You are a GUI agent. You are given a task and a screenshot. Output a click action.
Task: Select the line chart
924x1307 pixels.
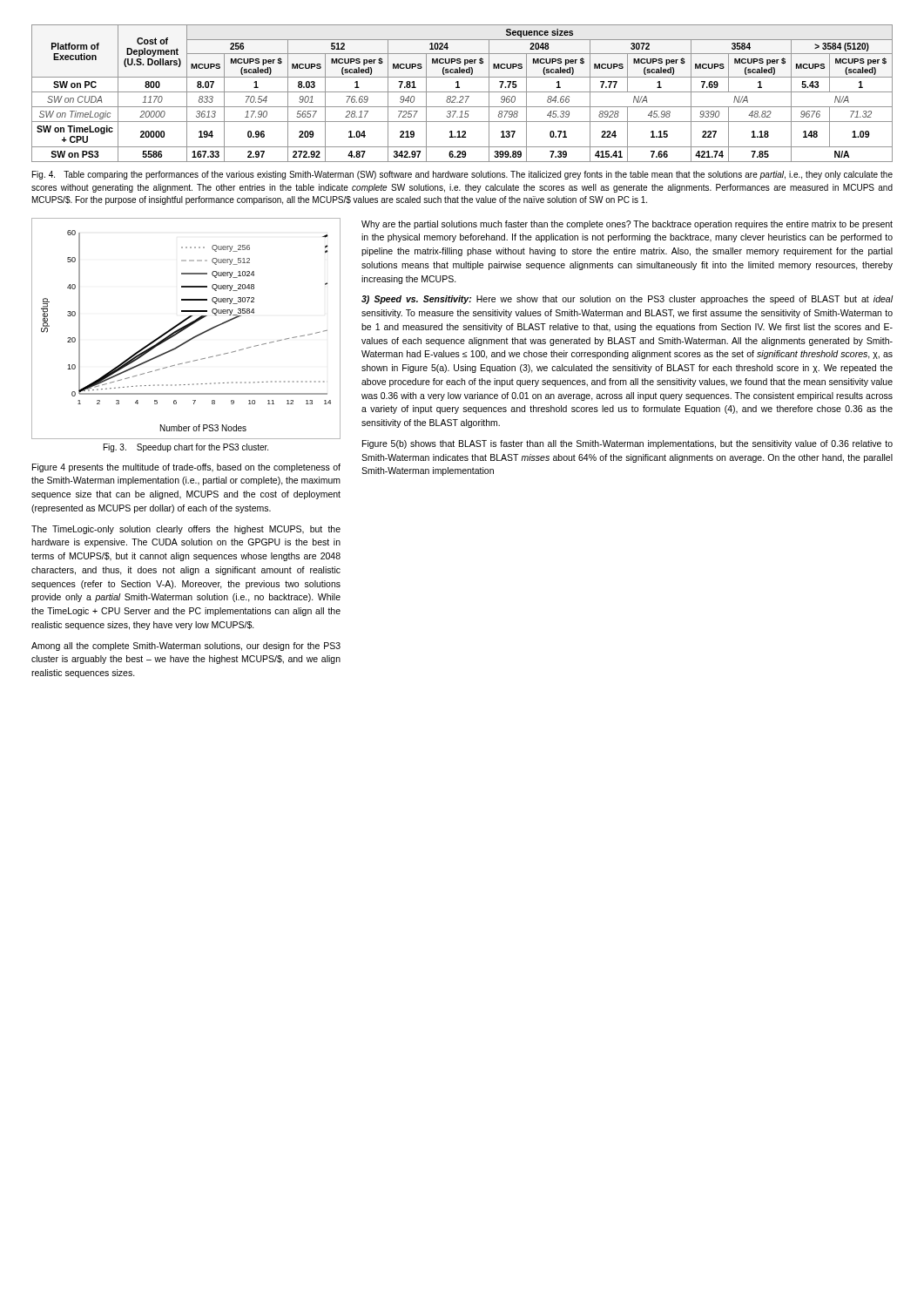(x=186, y=328)
